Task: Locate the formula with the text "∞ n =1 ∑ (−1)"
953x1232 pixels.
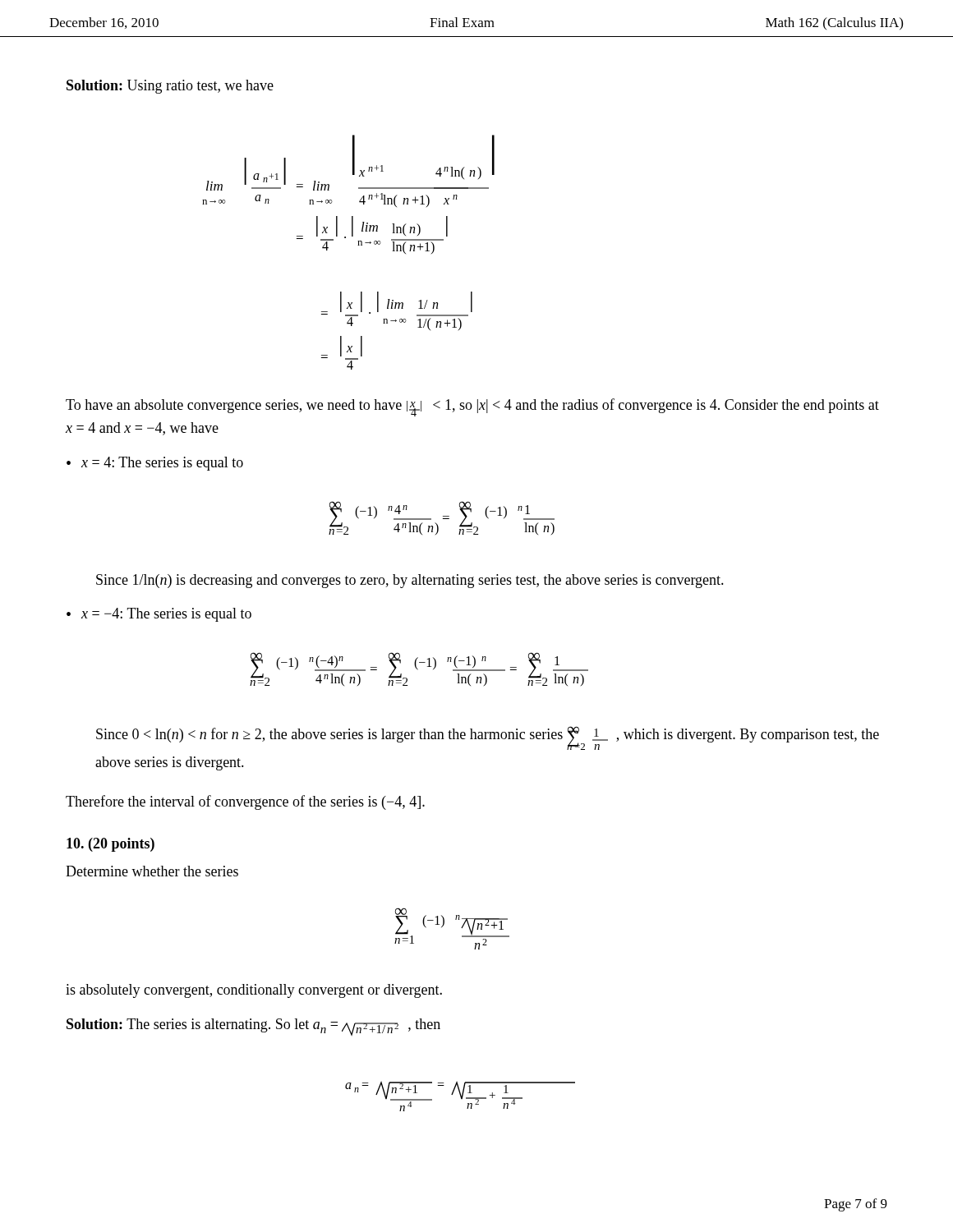Action: [476, 929]
